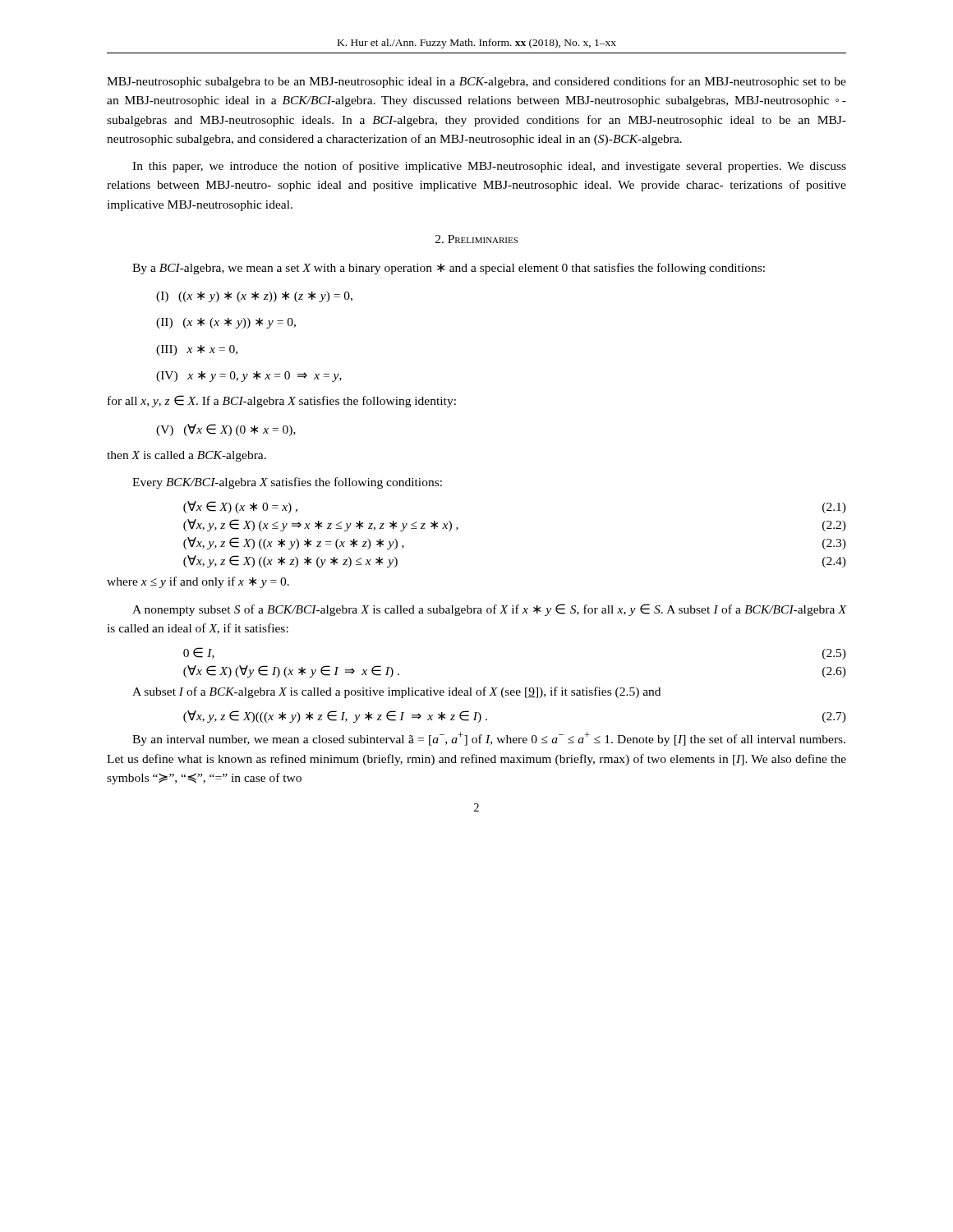The image size is (953, 1232).
Task: Find the list item containing "(I) ((x ∗ y) ∗ (x ∗ z))"
Action: (254, 297)
